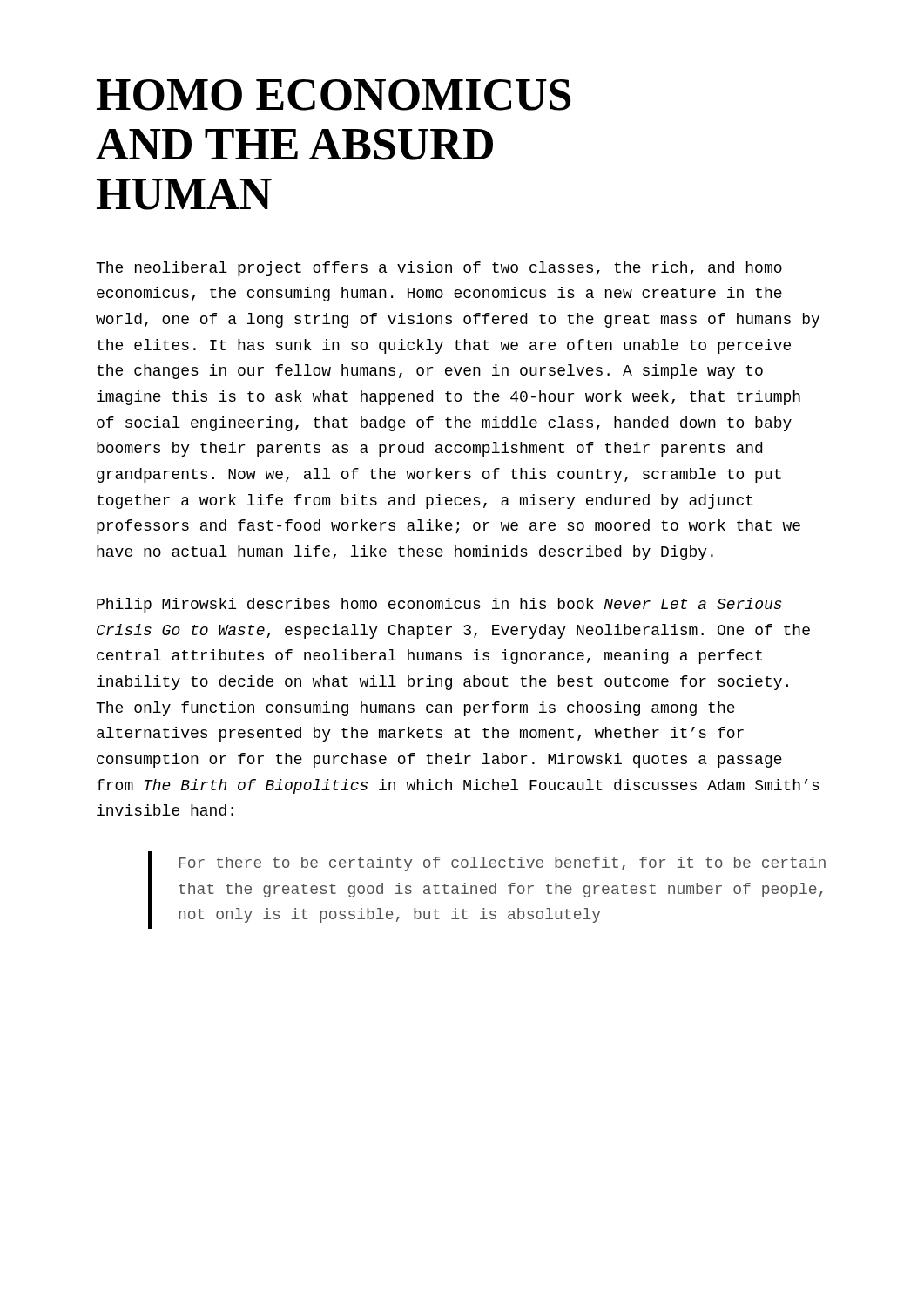Select the text block starting "HOMO ECONOMICUSAND THE ABSURDHUMAN"

click(334, 144)
